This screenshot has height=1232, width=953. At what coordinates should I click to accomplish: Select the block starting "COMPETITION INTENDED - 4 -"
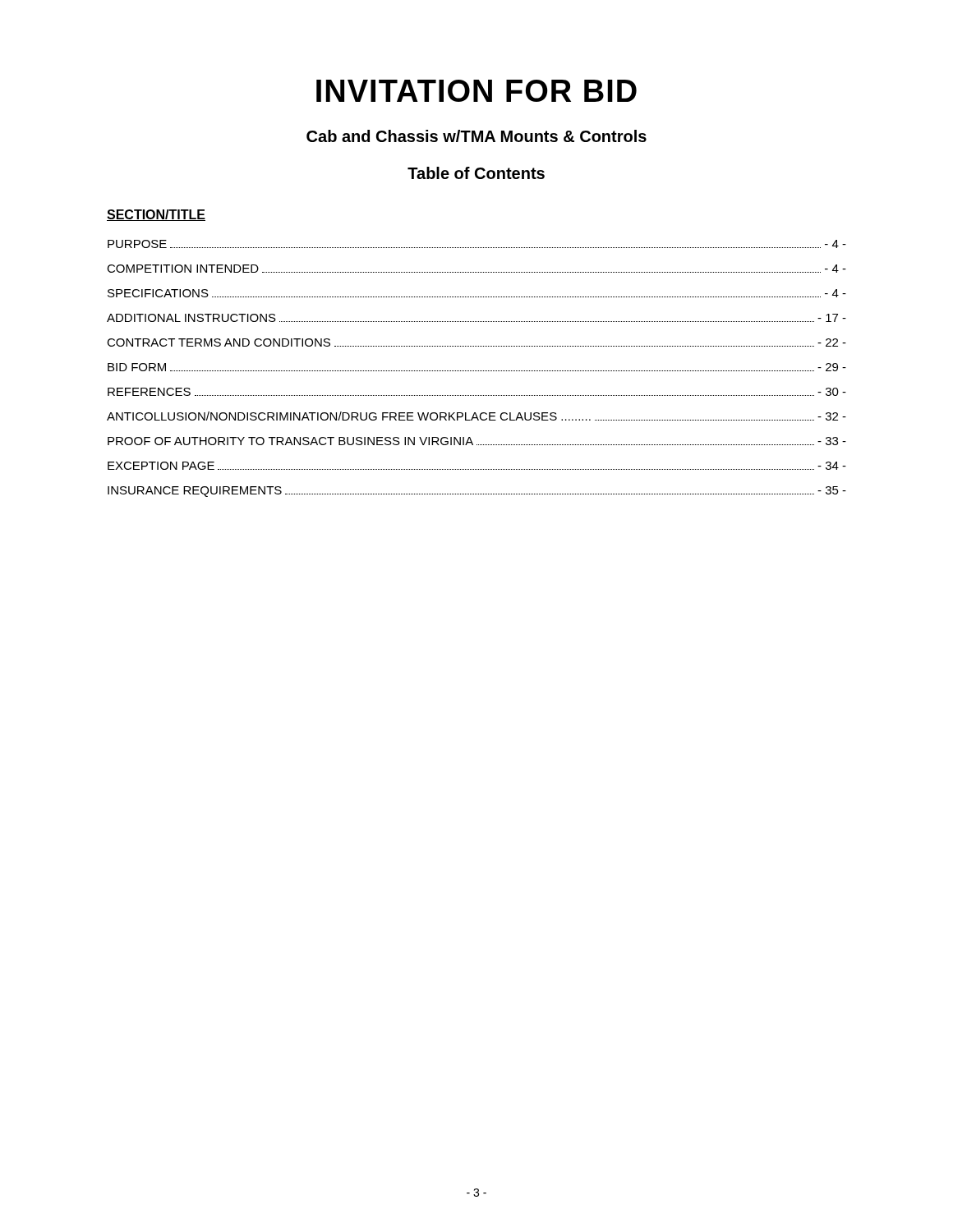(476, 269)
